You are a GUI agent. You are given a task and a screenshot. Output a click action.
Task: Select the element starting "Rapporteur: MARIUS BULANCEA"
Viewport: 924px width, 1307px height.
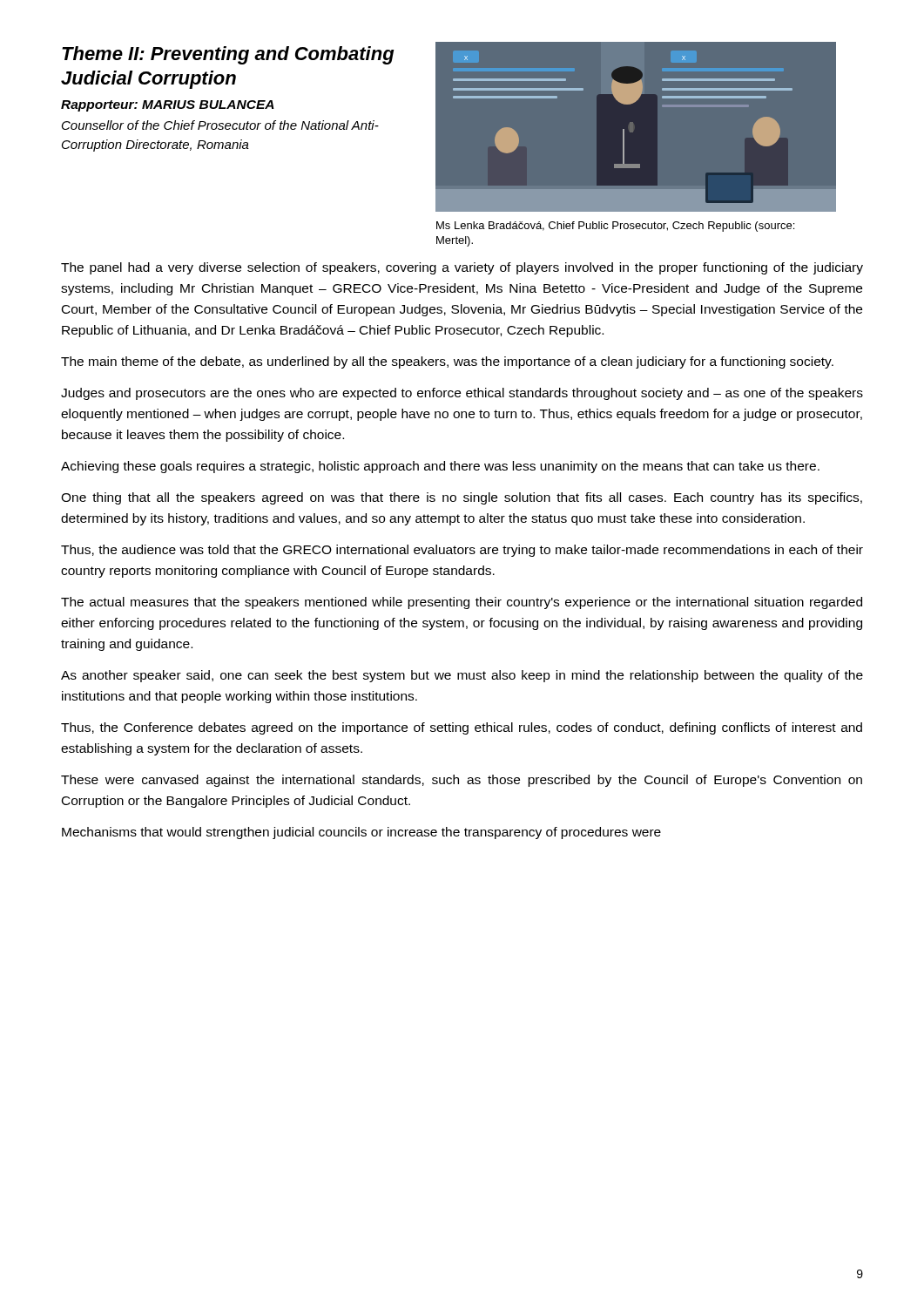[x=168, y=104]
